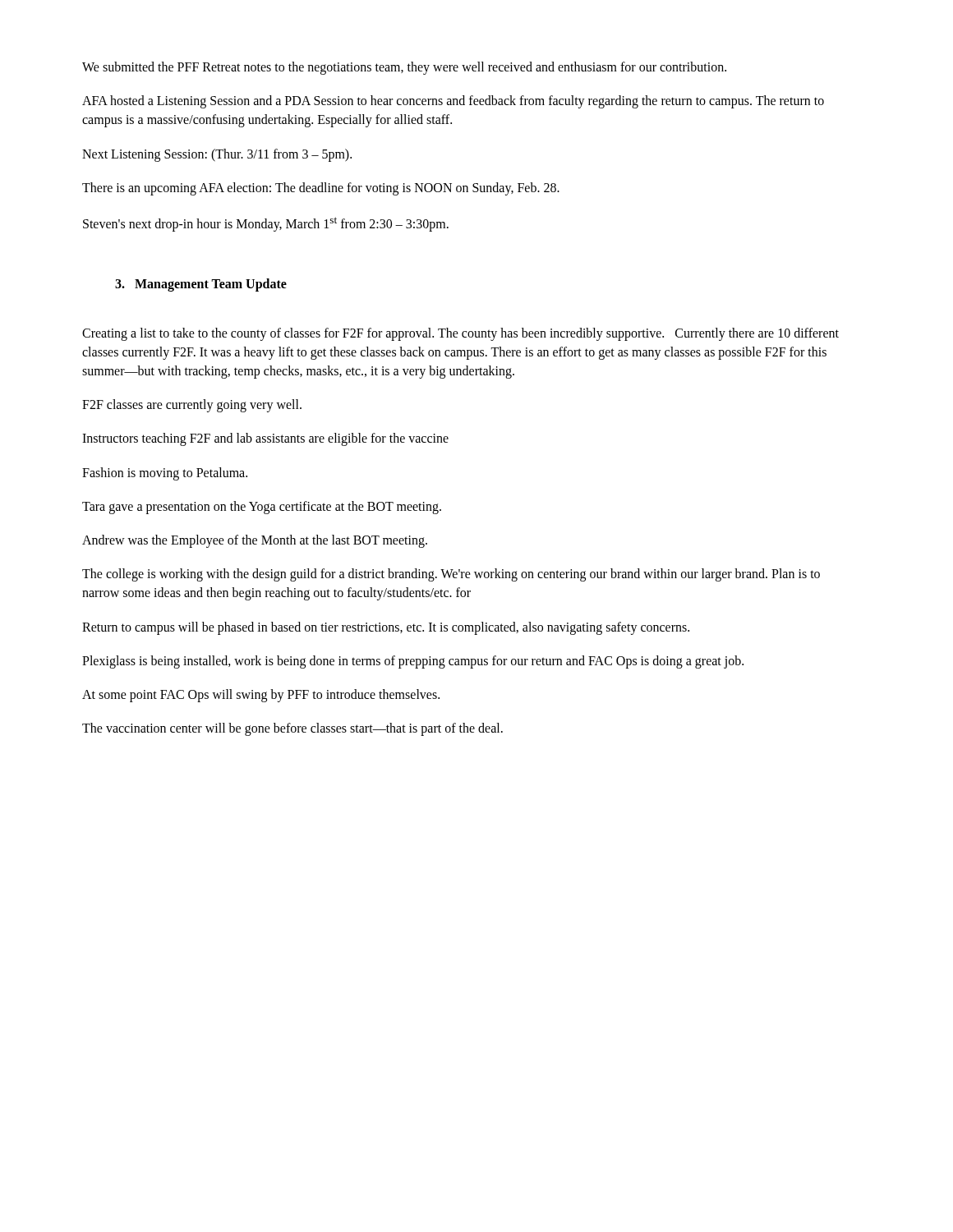953x1232 pixels.
Task: Find the block on this page that starts "Next Listening Session: (Thur."
Action: [217, 154]
